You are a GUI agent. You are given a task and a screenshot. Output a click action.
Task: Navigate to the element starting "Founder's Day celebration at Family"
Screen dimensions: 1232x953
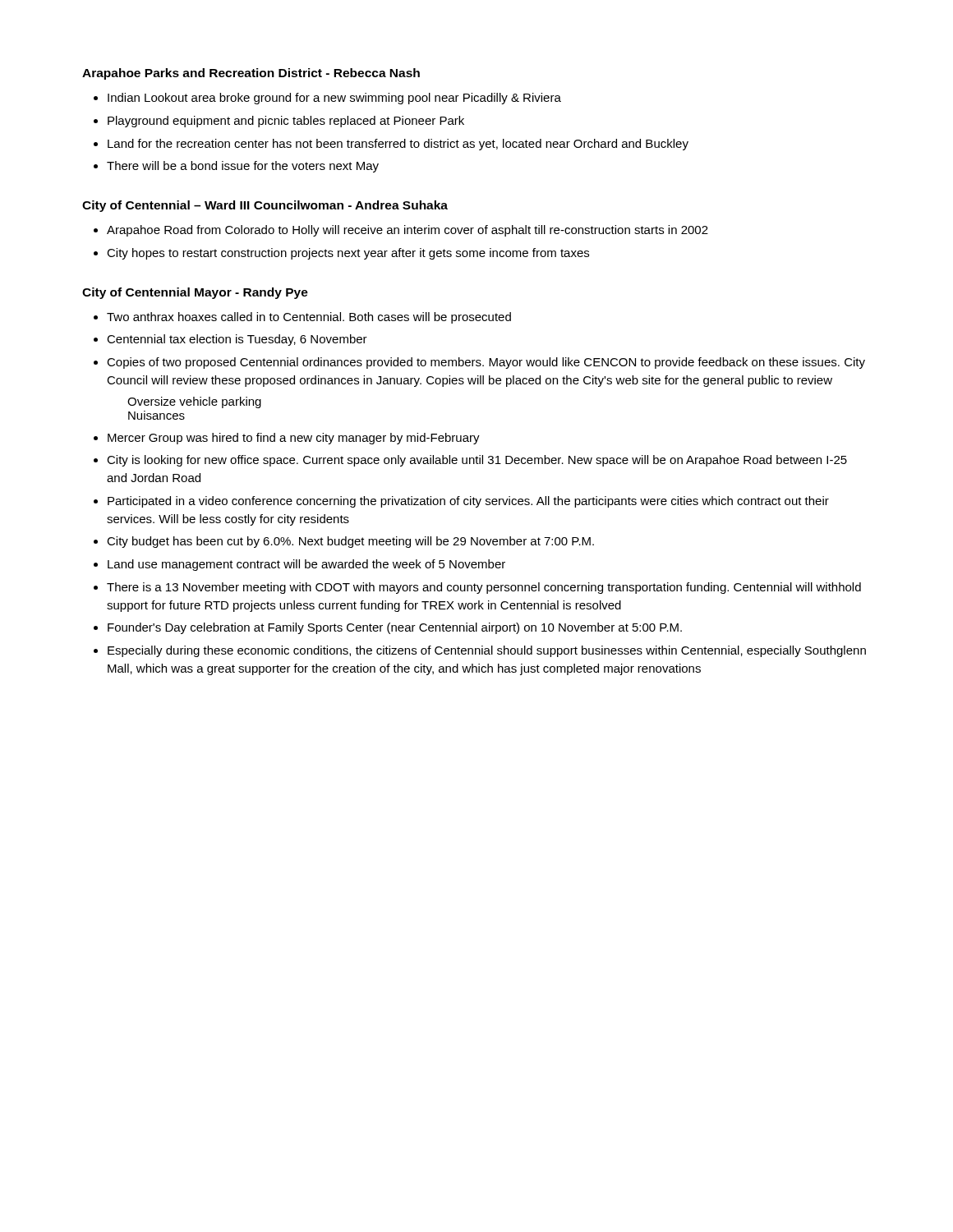pyautogui.click(x=395, y=627)
